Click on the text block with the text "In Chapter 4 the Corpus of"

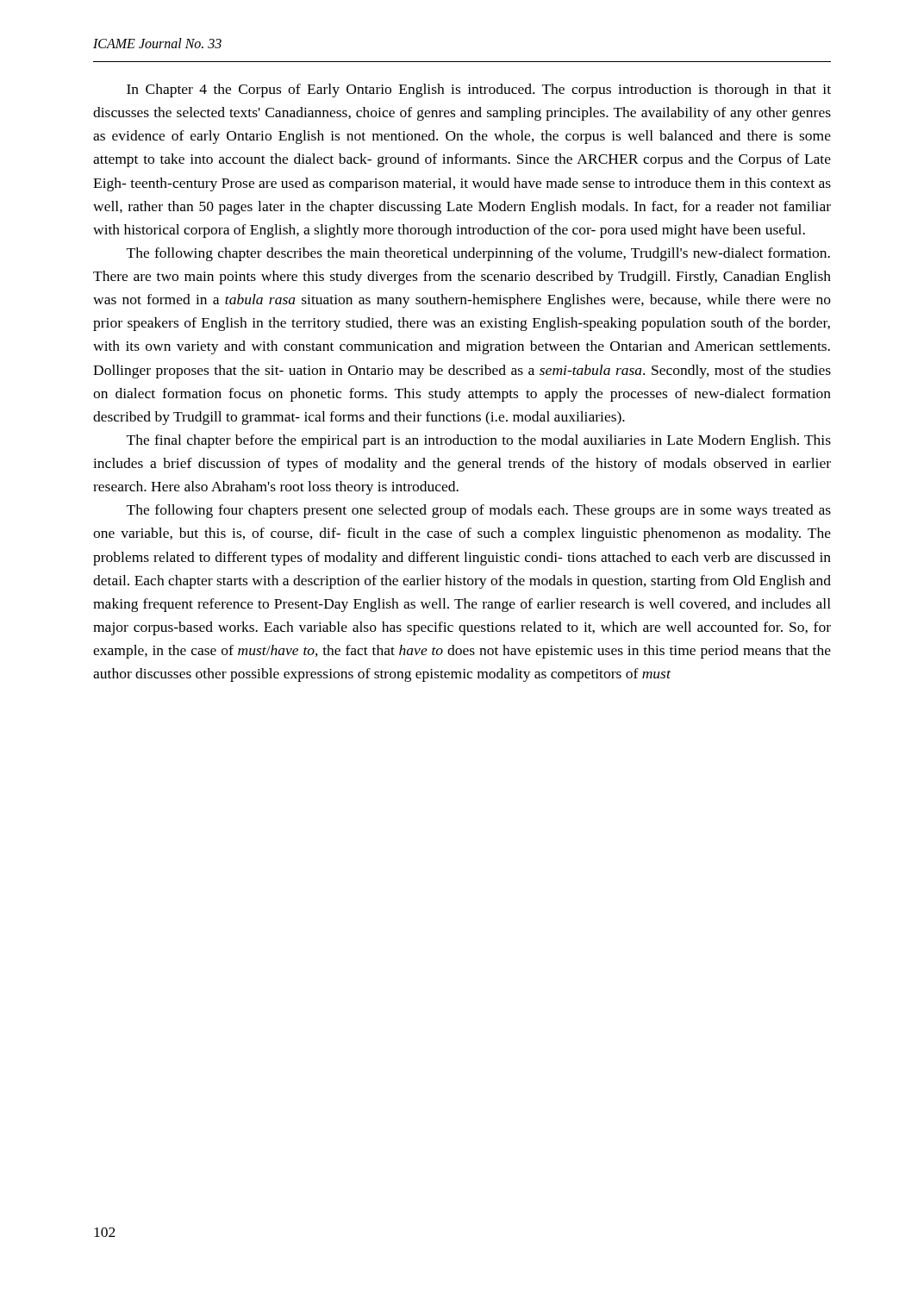click(x=462, y=382)
